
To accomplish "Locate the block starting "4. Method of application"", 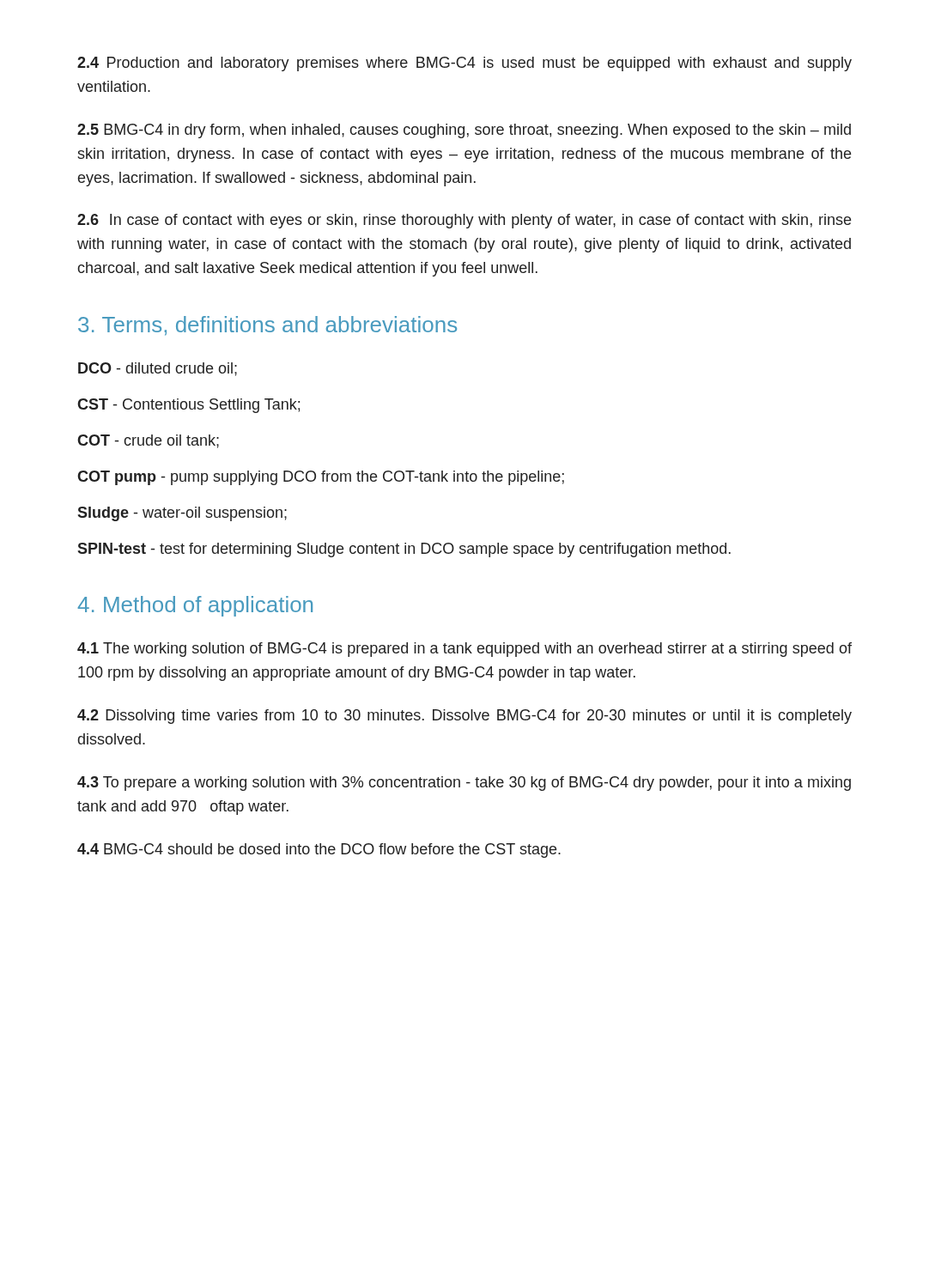I will pos(196,605).
